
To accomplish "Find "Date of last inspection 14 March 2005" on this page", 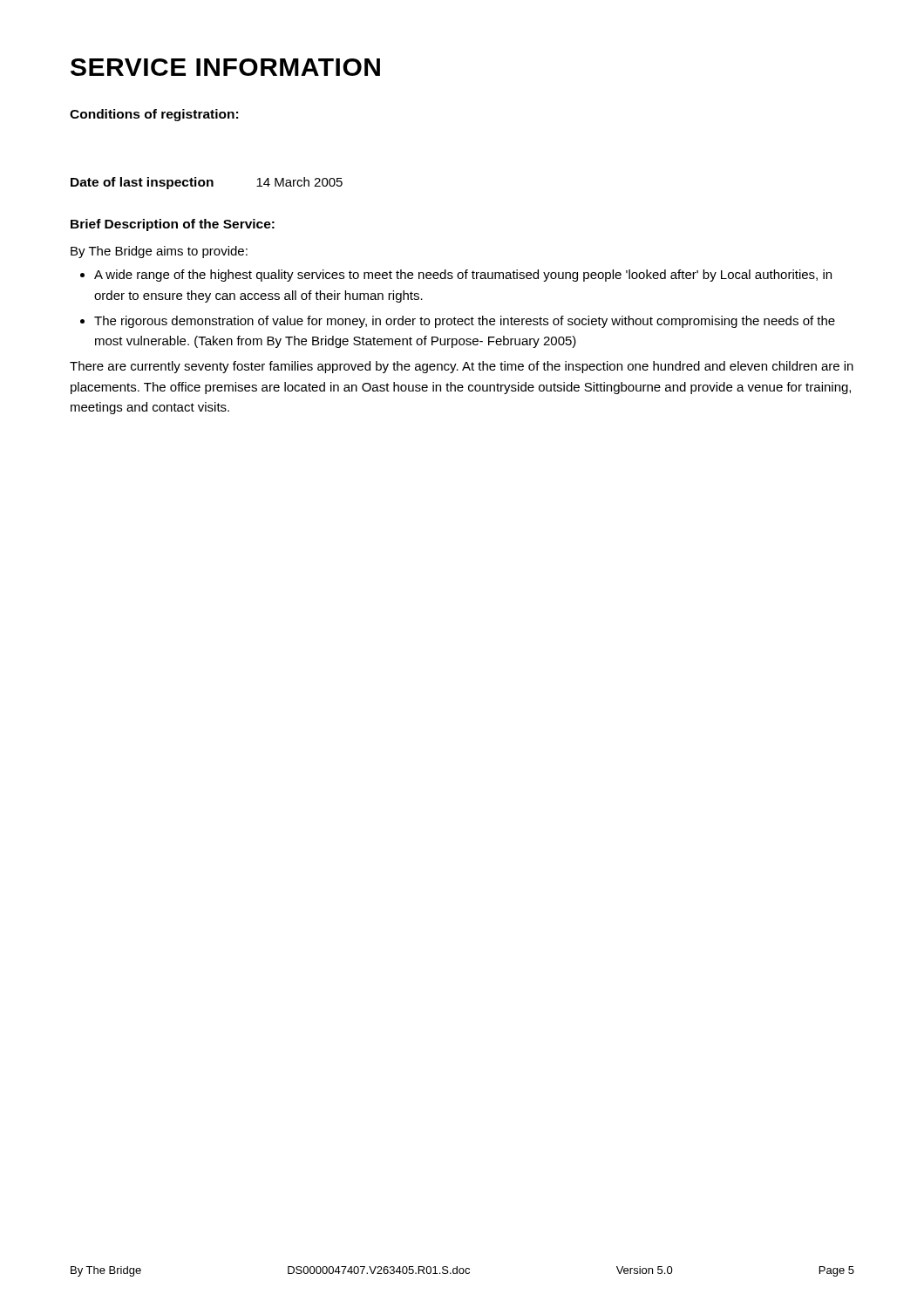I will pyautogui.click(x=206, y=182).
